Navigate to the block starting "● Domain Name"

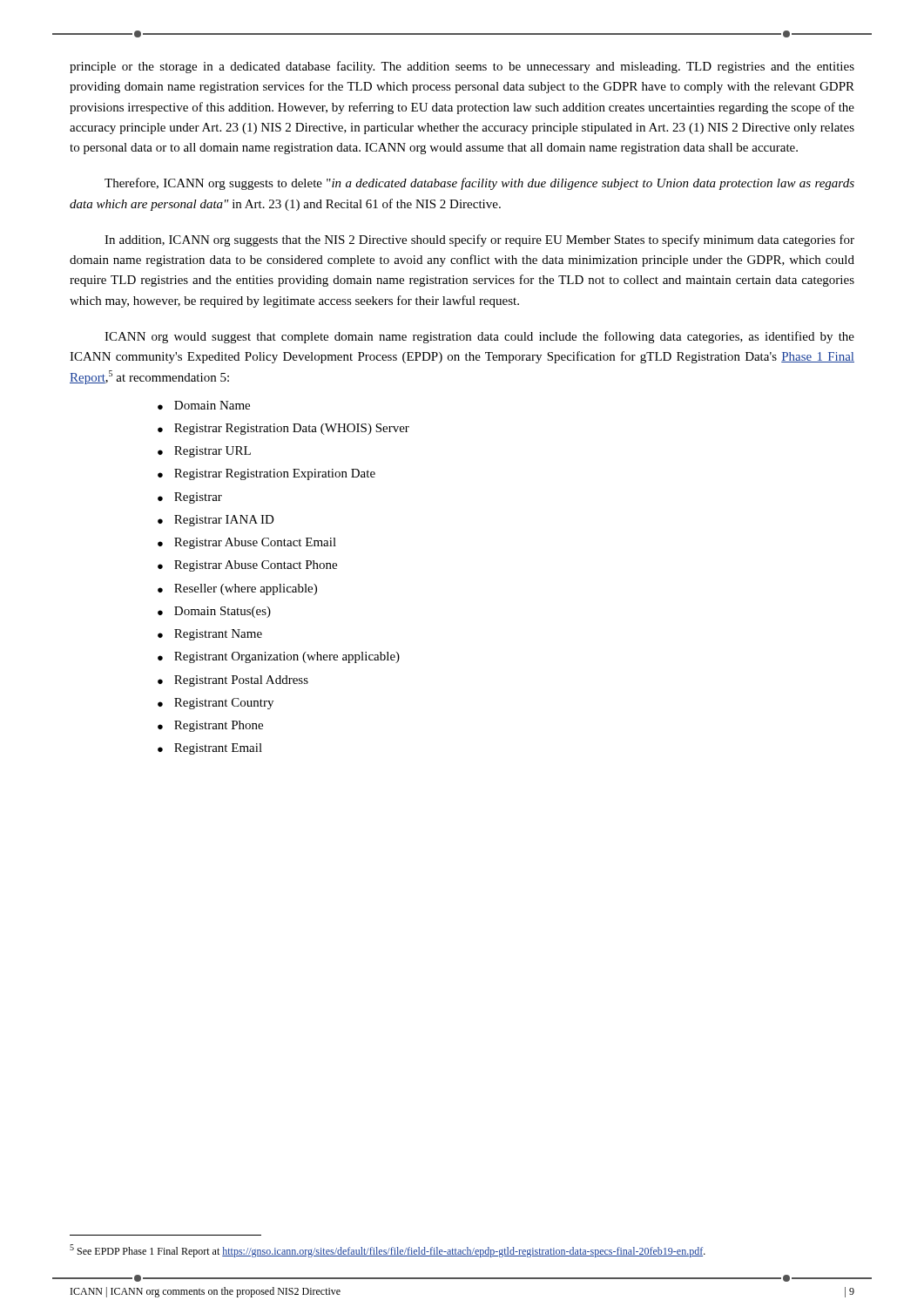(x=204, y=405)
